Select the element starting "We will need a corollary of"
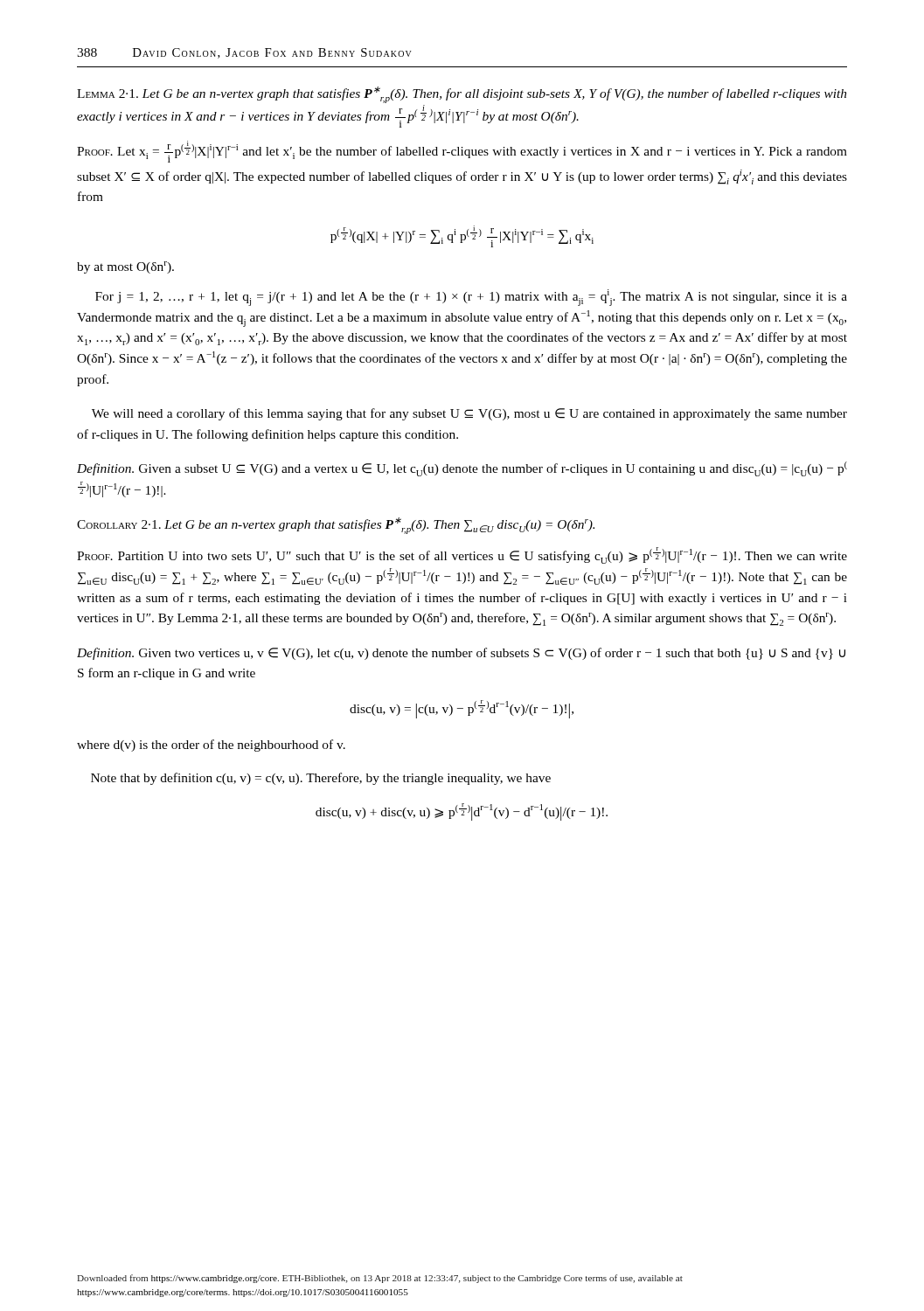Image resolution: width=924 pixels, height=1311 pixels. pyautogui.click(x=462, y=423)
